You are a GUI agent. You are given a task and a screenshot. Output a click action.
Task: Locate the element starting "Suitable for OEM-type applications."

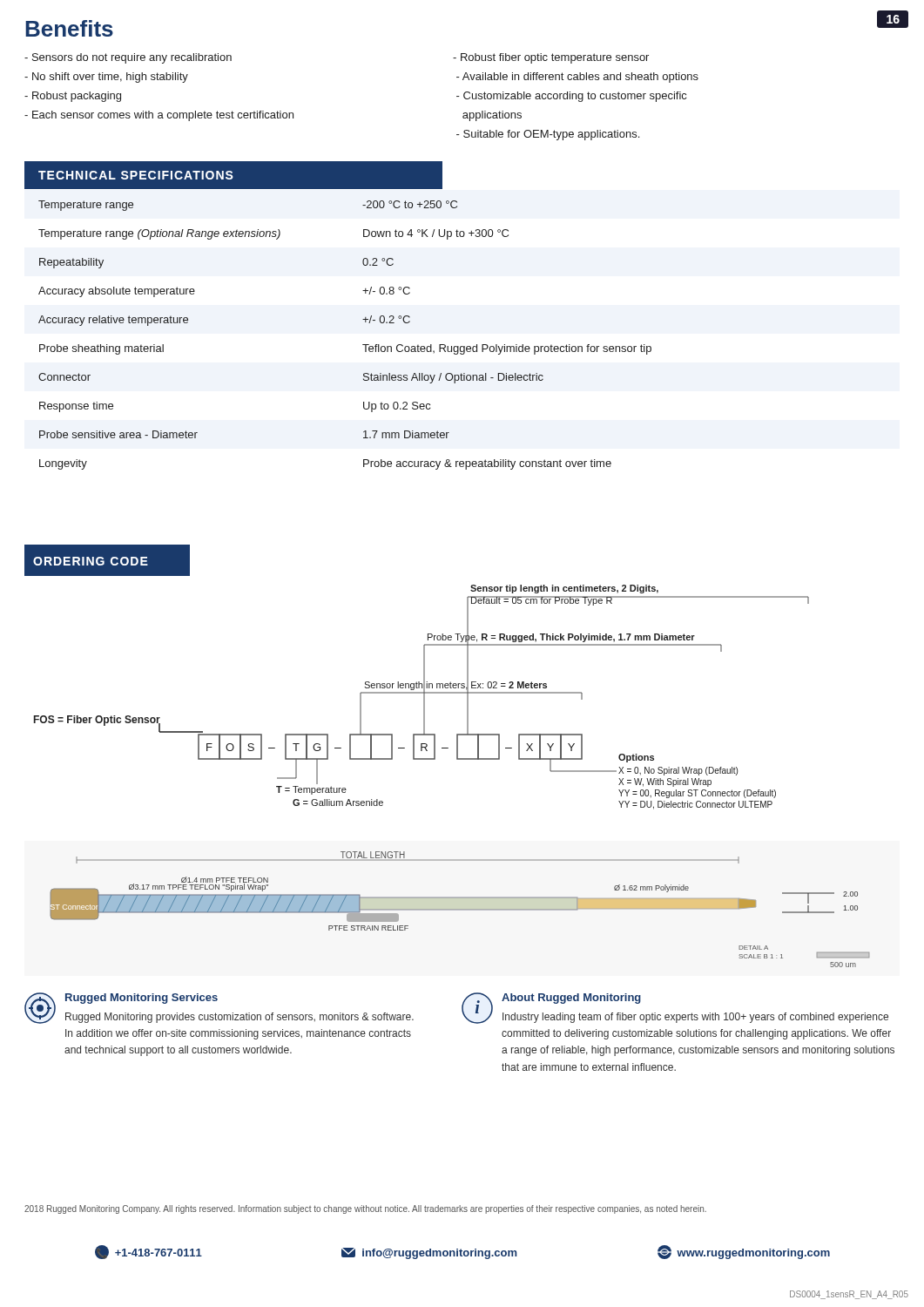(x=547, y=134)
